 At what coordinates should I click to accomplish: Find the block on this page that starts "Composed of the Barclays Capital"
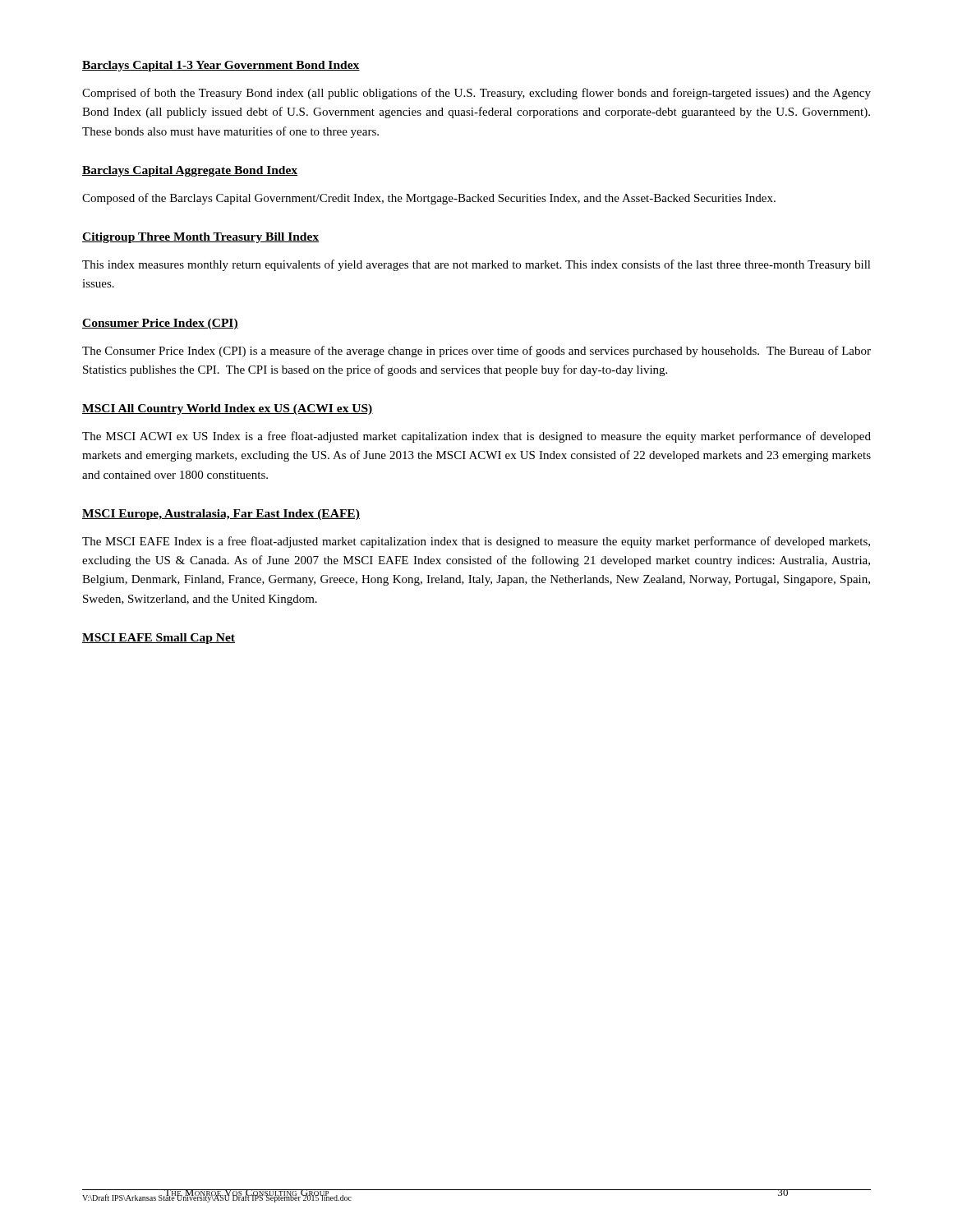coord(429,198)
